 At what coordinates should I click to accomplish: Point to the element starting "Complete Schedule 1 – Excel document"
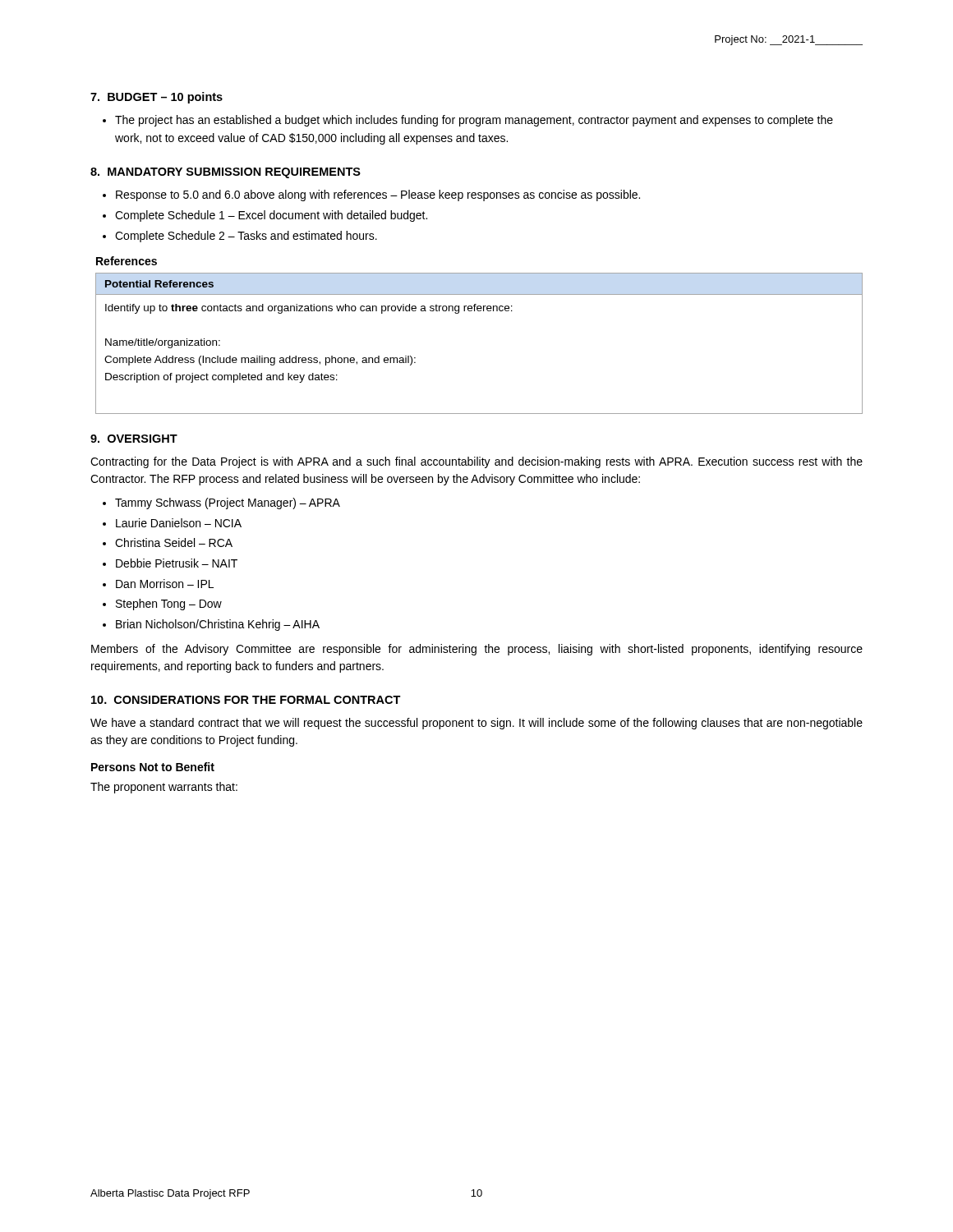pyautogui.click(x=272, y=215)
